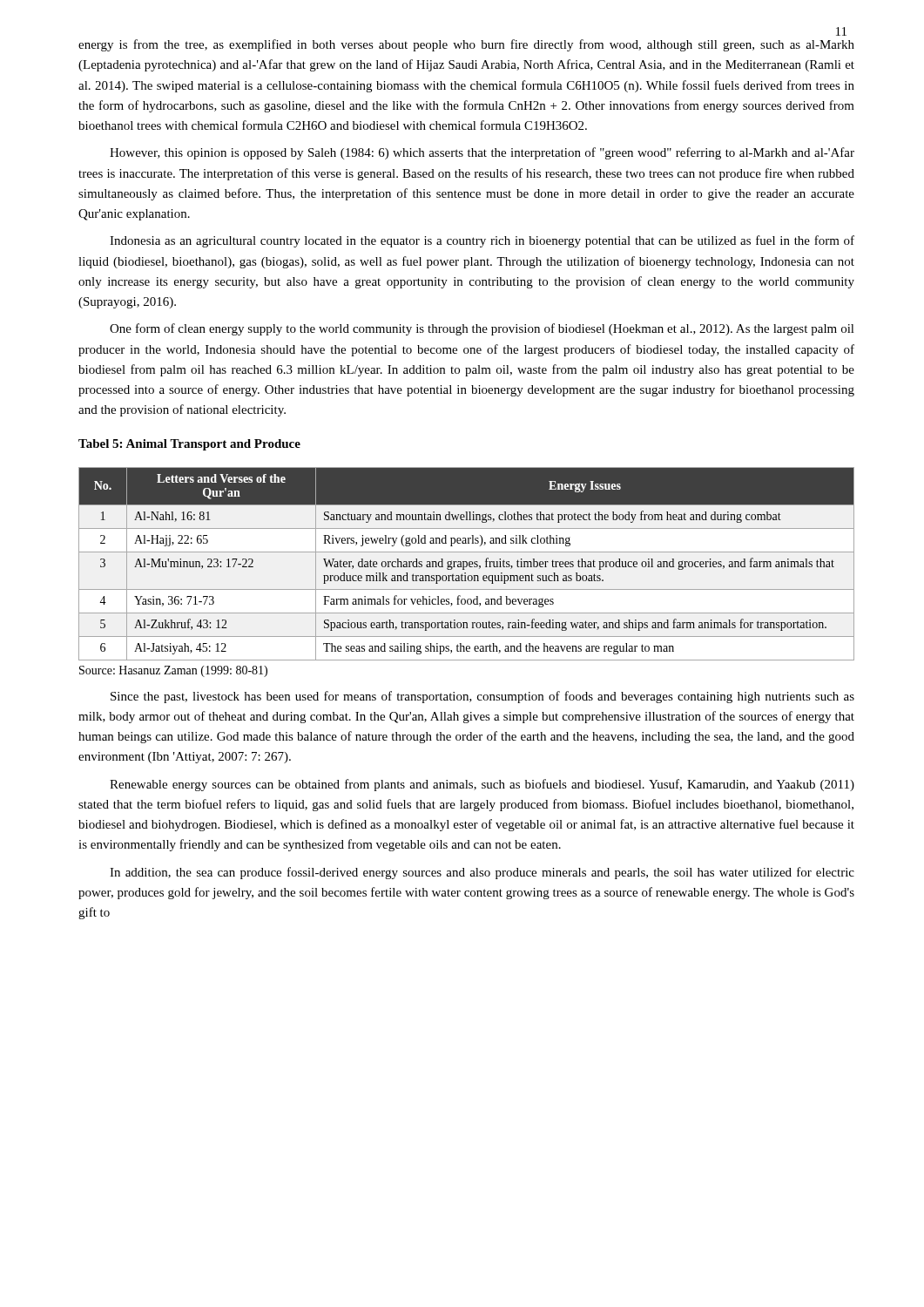Select the text block with the text "Since the past,"
This screenshot has height=1307, width=924.
(x=466, y=727)
